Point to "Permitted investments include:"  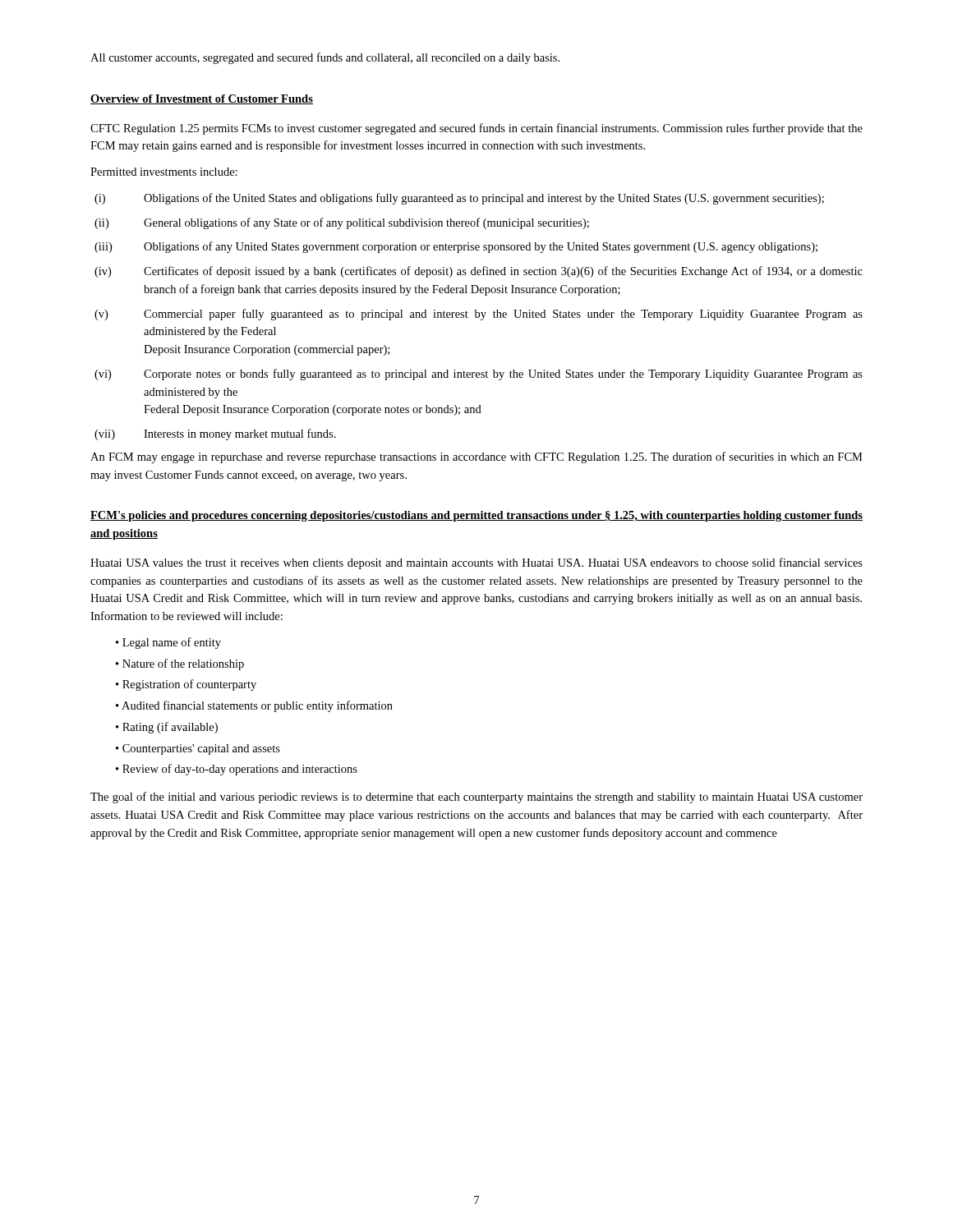click(x=164, y=172)
